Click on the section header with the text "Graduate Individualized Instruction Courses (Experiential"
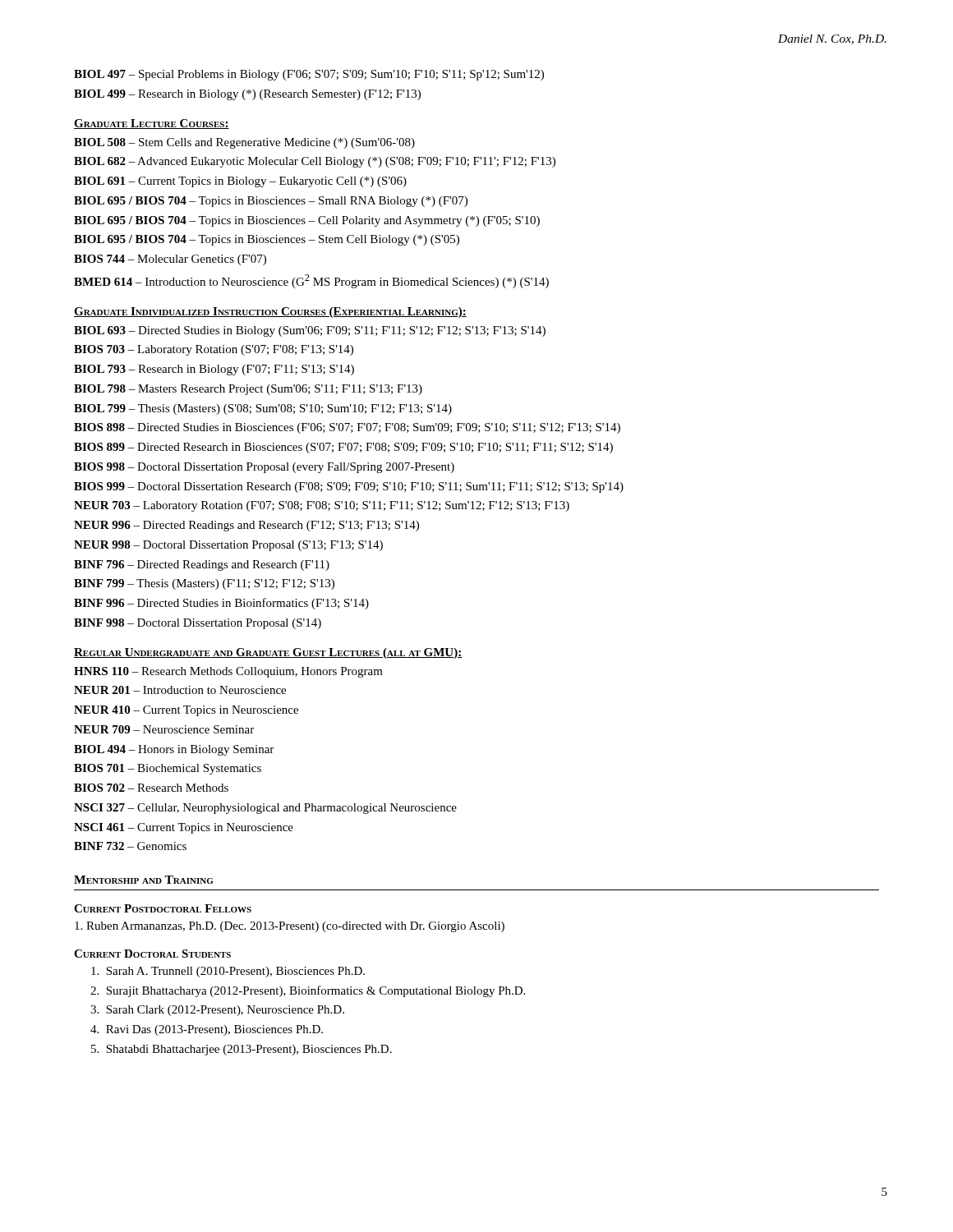 pyautogui.click(x=270, y=311)
